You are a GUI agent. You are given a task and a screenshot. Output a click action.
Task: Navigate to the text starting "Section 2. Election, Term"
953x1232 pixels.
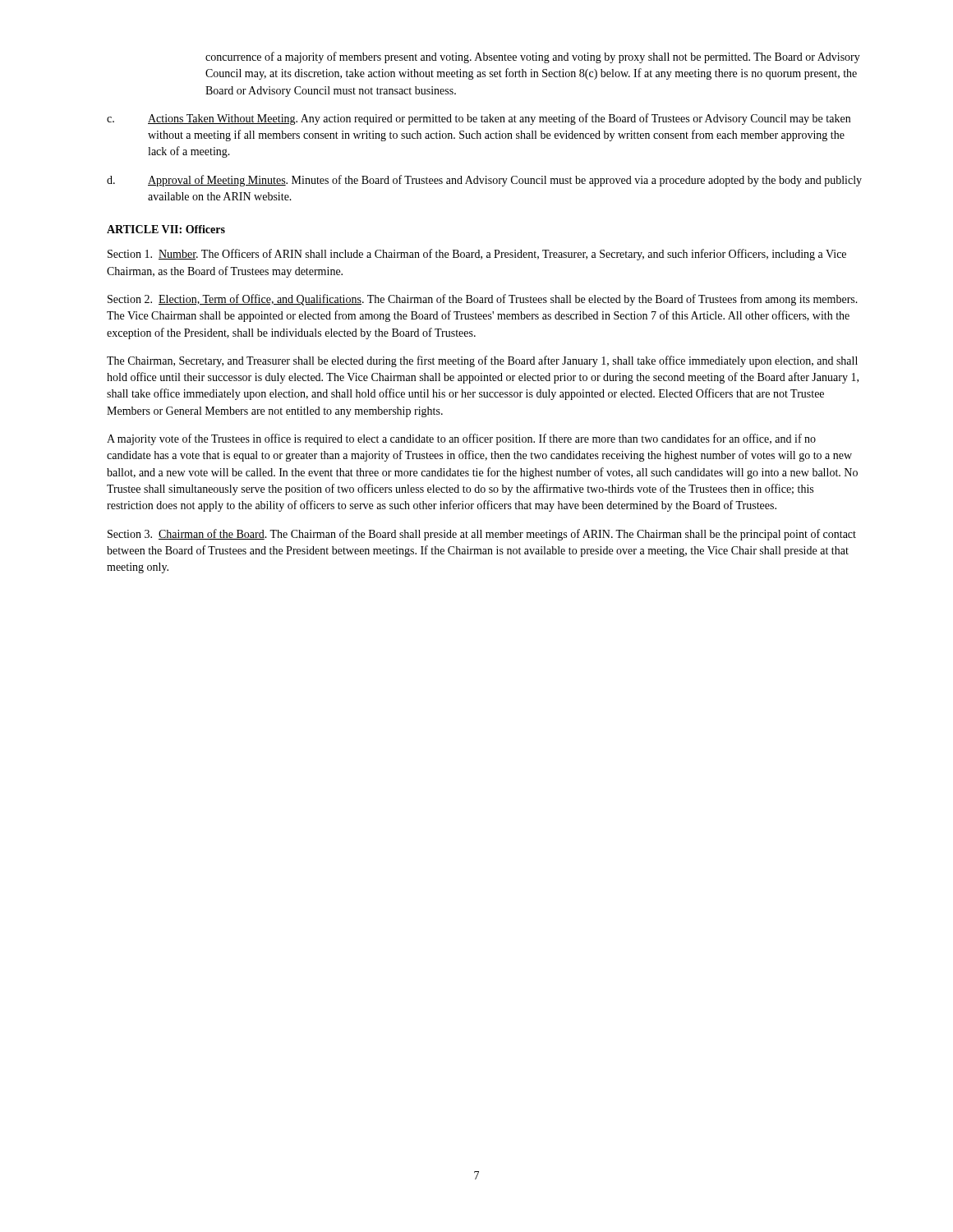click(x=482, y=316)
